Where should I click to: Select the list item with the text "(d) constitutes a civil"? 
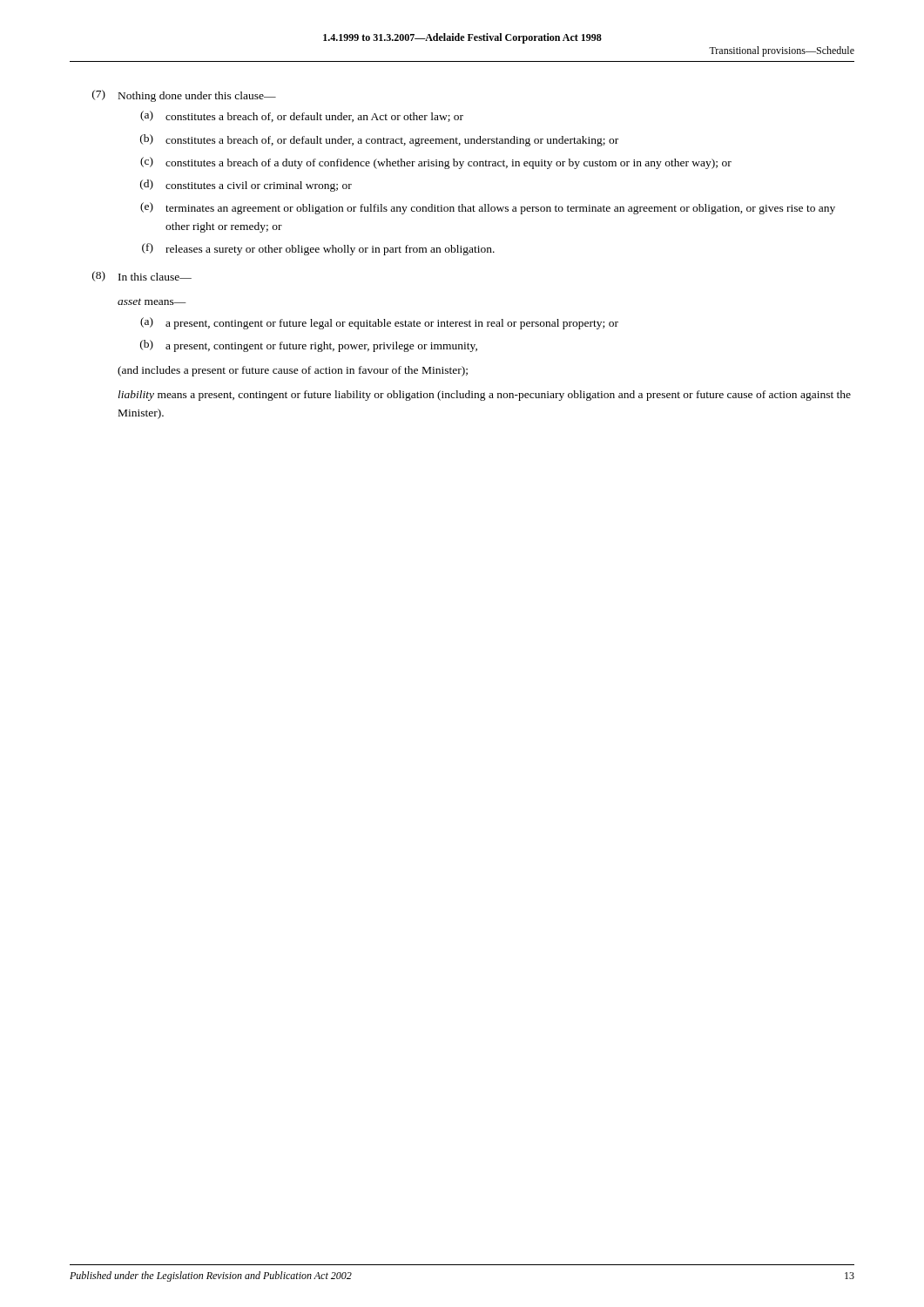coord(246,186)
